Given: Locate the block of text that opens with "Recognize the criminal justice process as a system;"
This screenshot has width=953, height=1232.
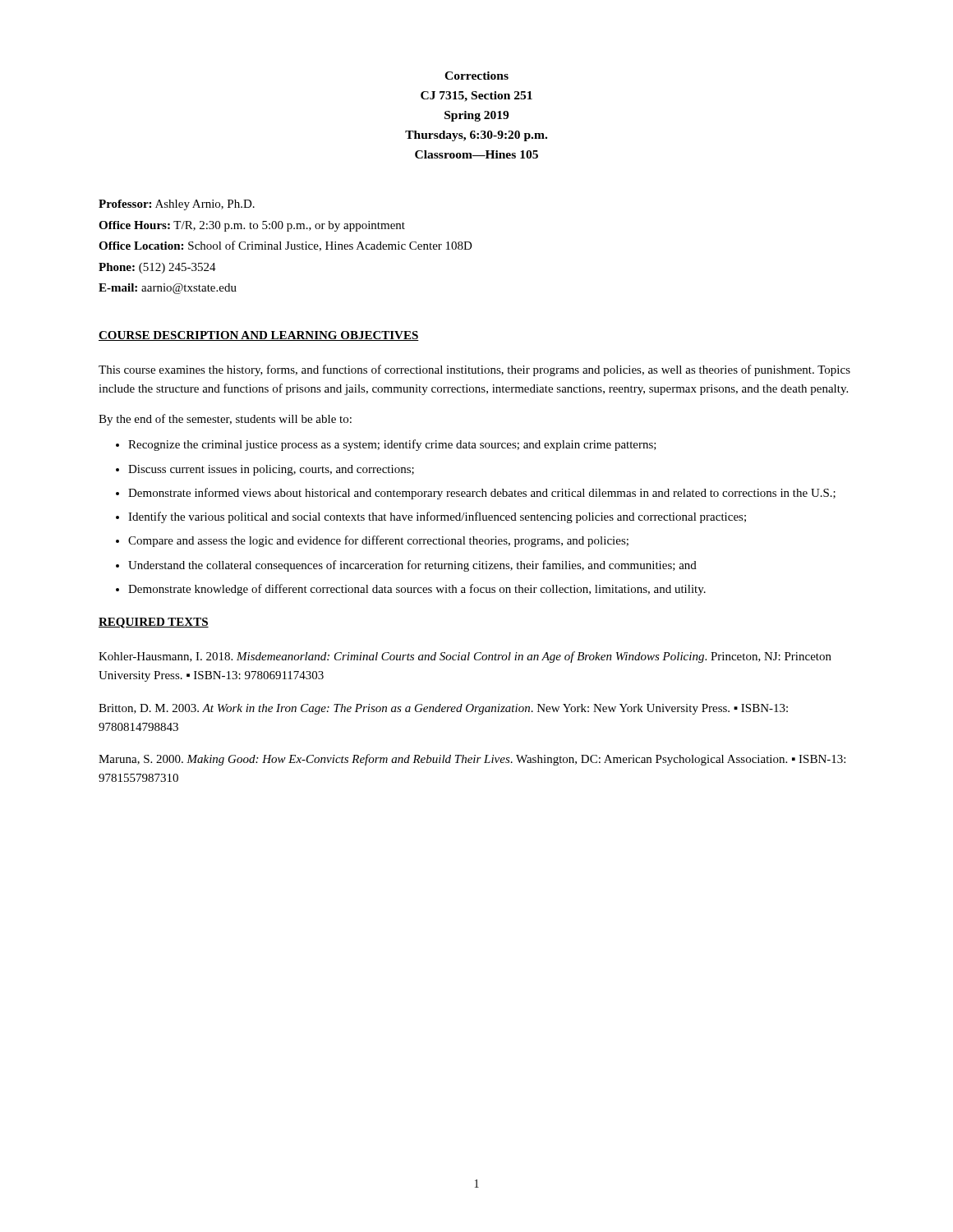Looking at the screenshot, I should click(x=393, y=445).
